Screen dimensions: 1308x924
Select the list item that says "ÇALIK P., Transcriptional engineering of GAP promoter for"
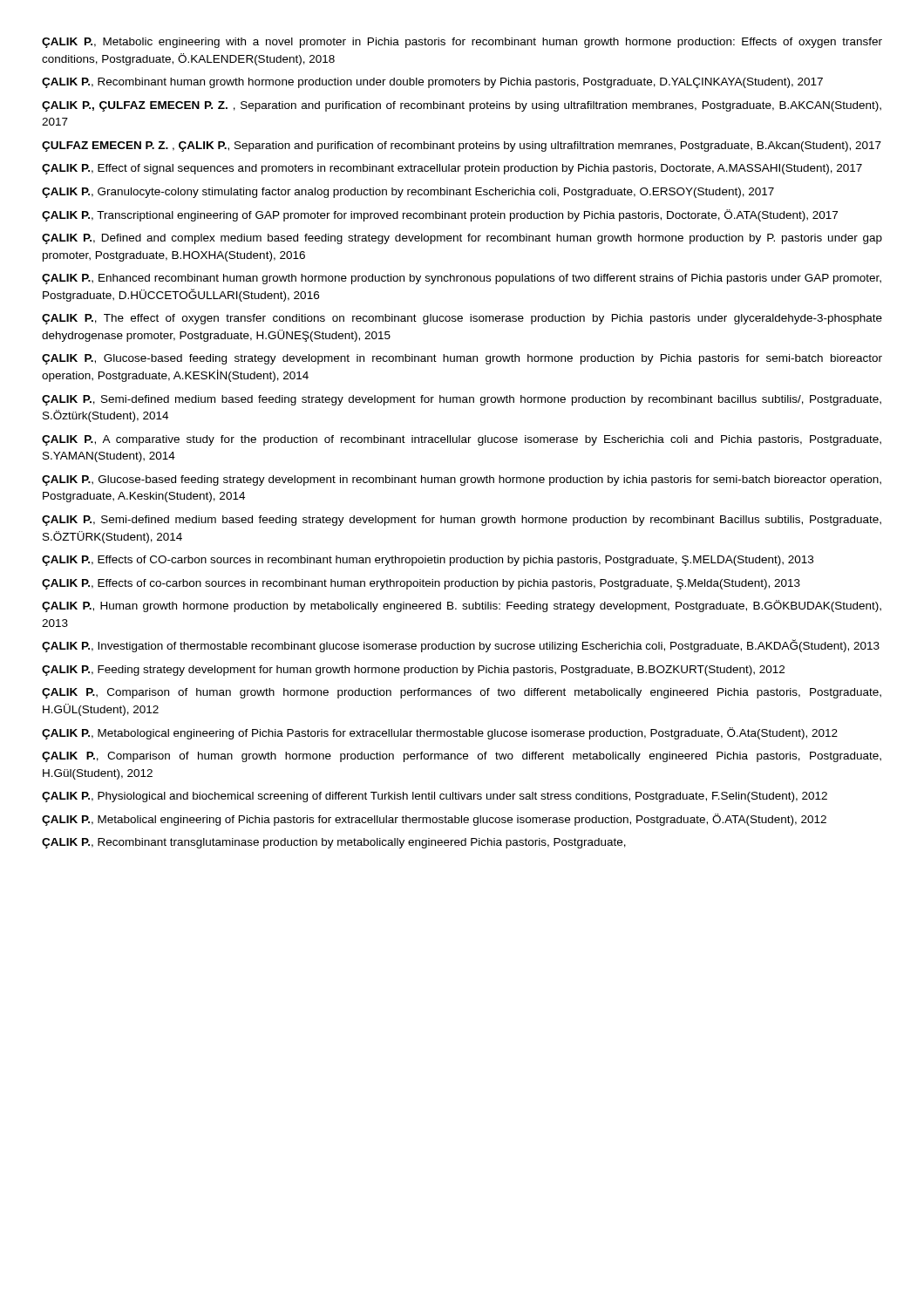[x=440, y=215]
